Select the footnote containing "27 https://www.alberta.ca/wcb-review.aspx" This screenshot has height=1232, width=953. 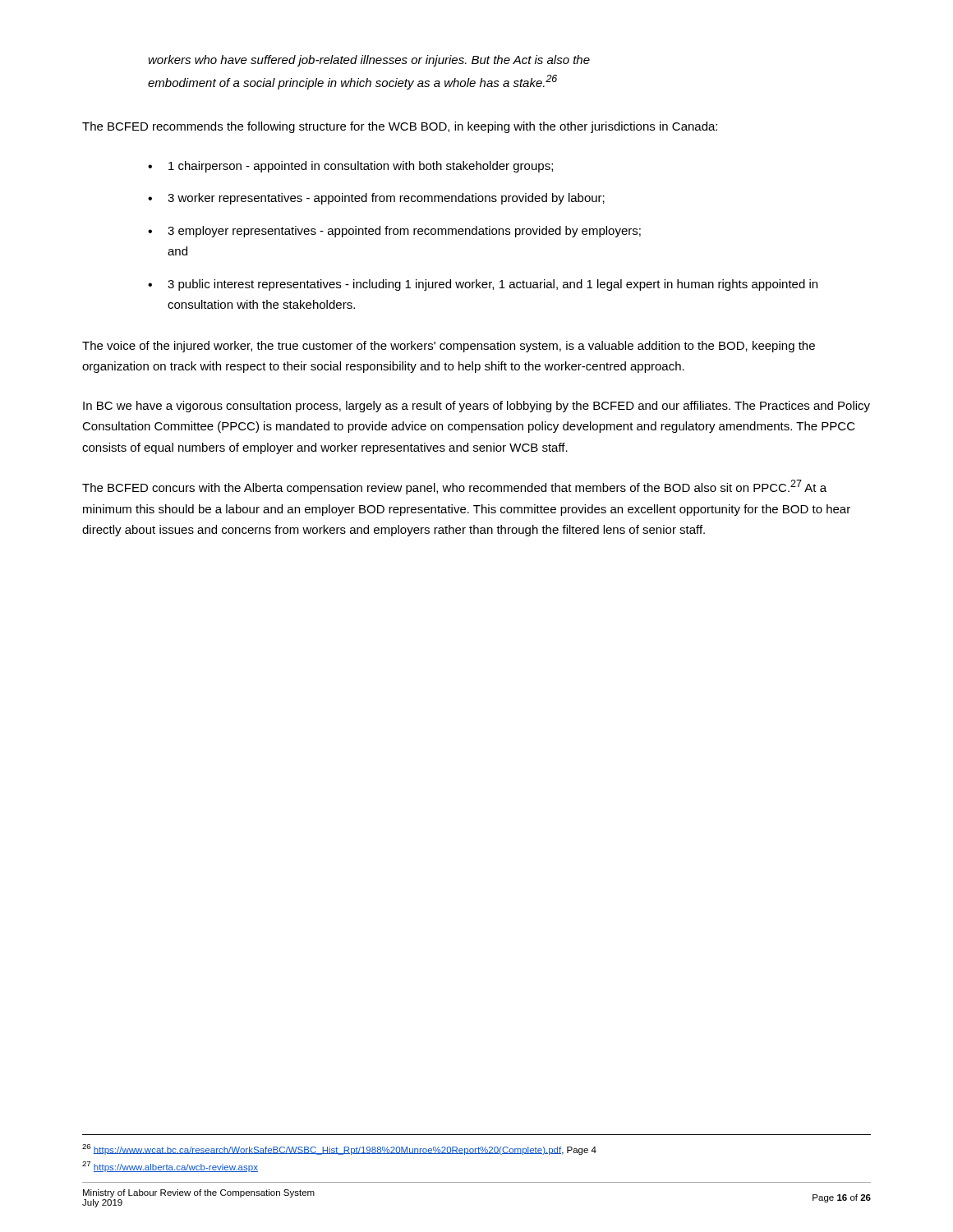[x=170, y=1165]
